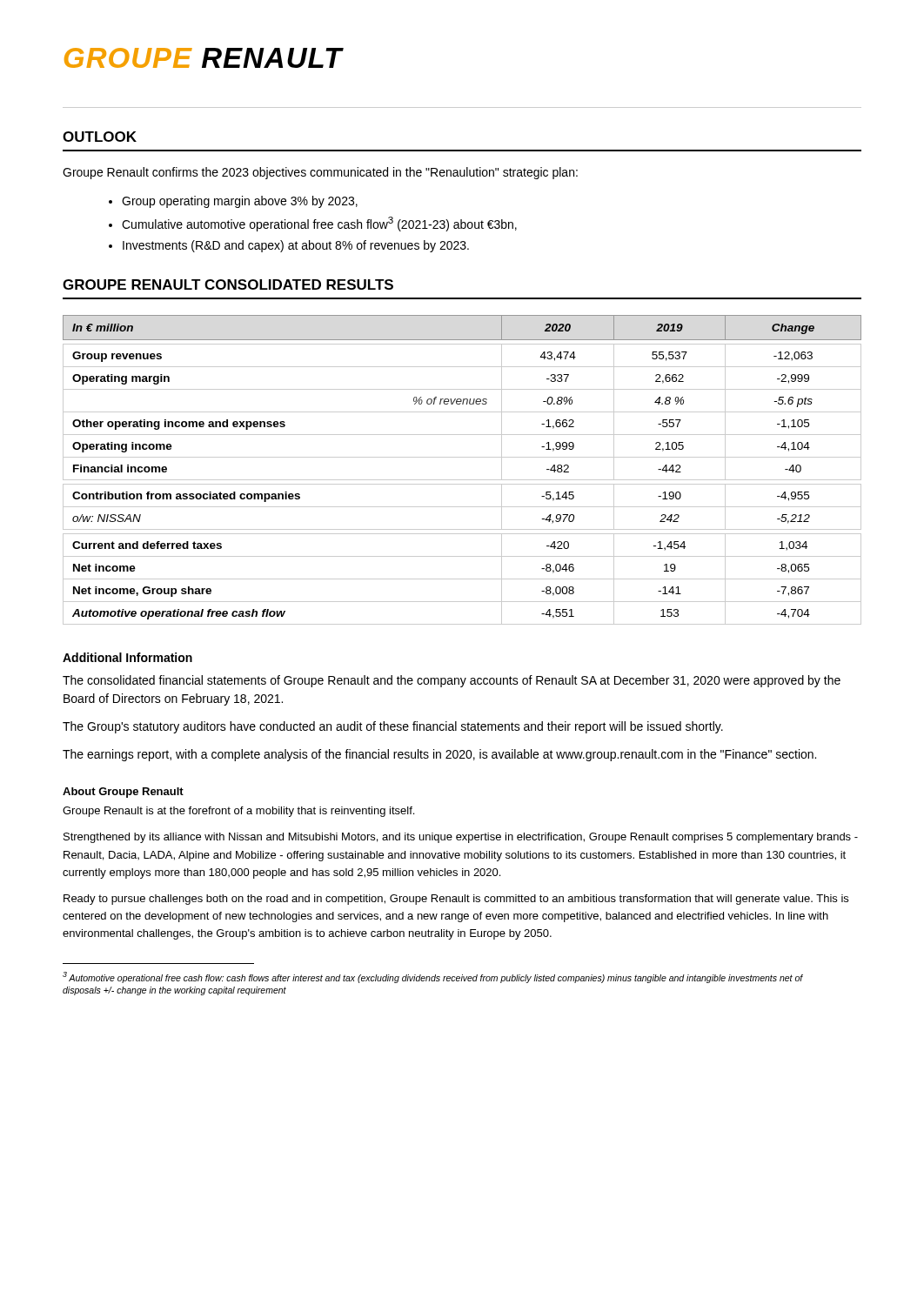The image size is (924, 1305).
Task: Find the text block with the text "The earnings report,"
Action: coord(440,754)
